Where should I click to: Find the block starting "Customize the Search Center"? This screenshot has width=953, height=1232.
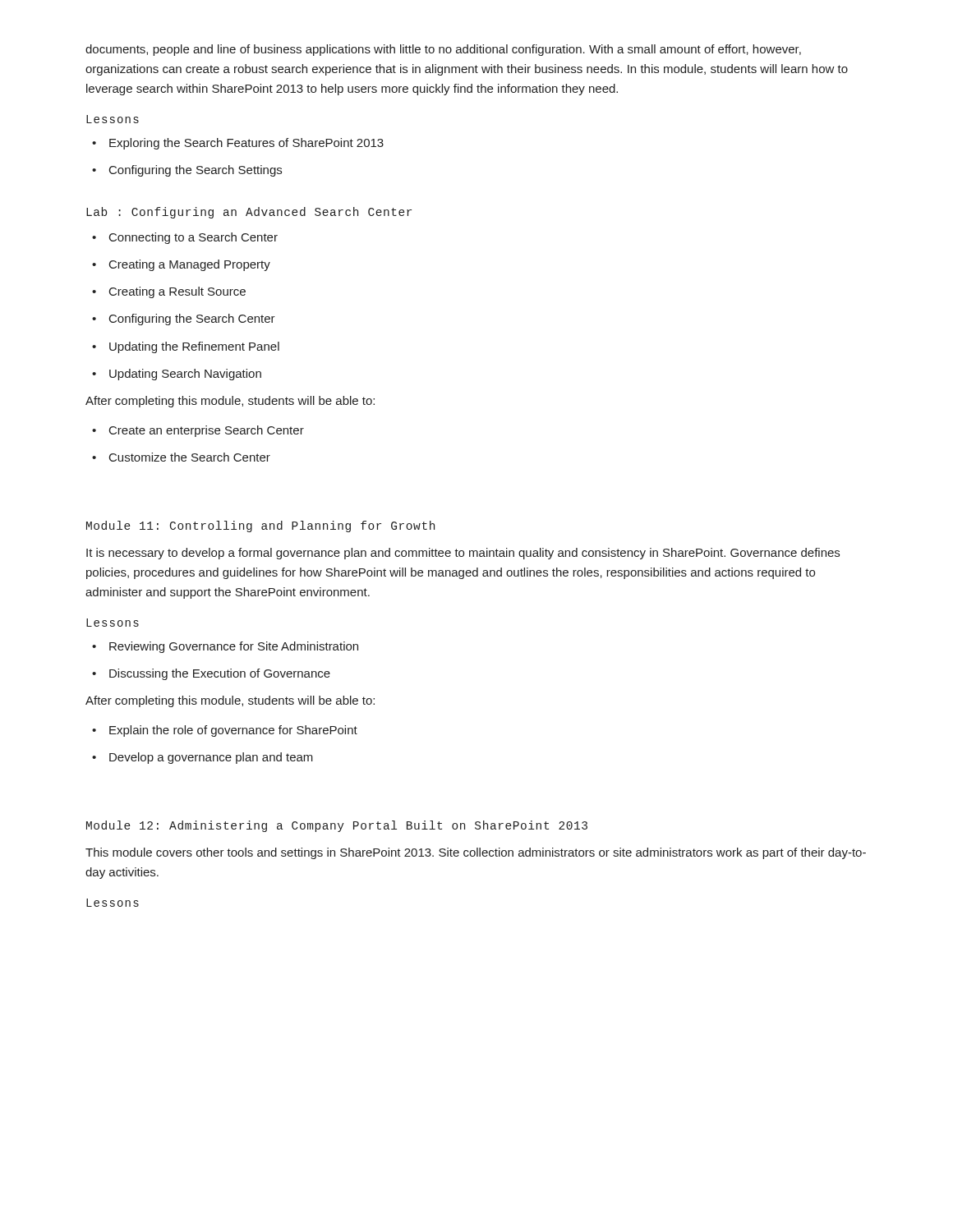189,457
